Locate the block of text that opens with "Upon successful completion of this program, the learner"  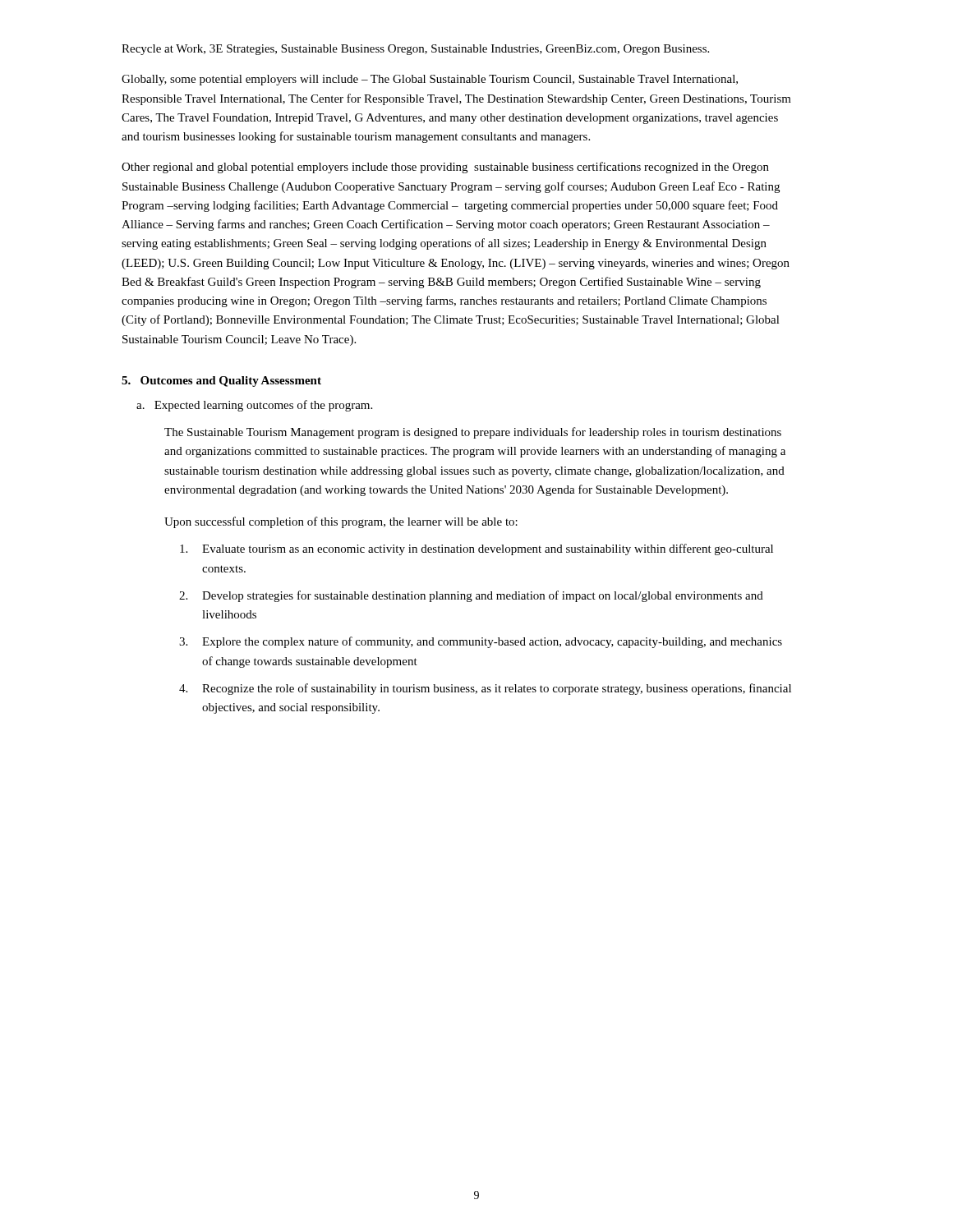[341, 522]
